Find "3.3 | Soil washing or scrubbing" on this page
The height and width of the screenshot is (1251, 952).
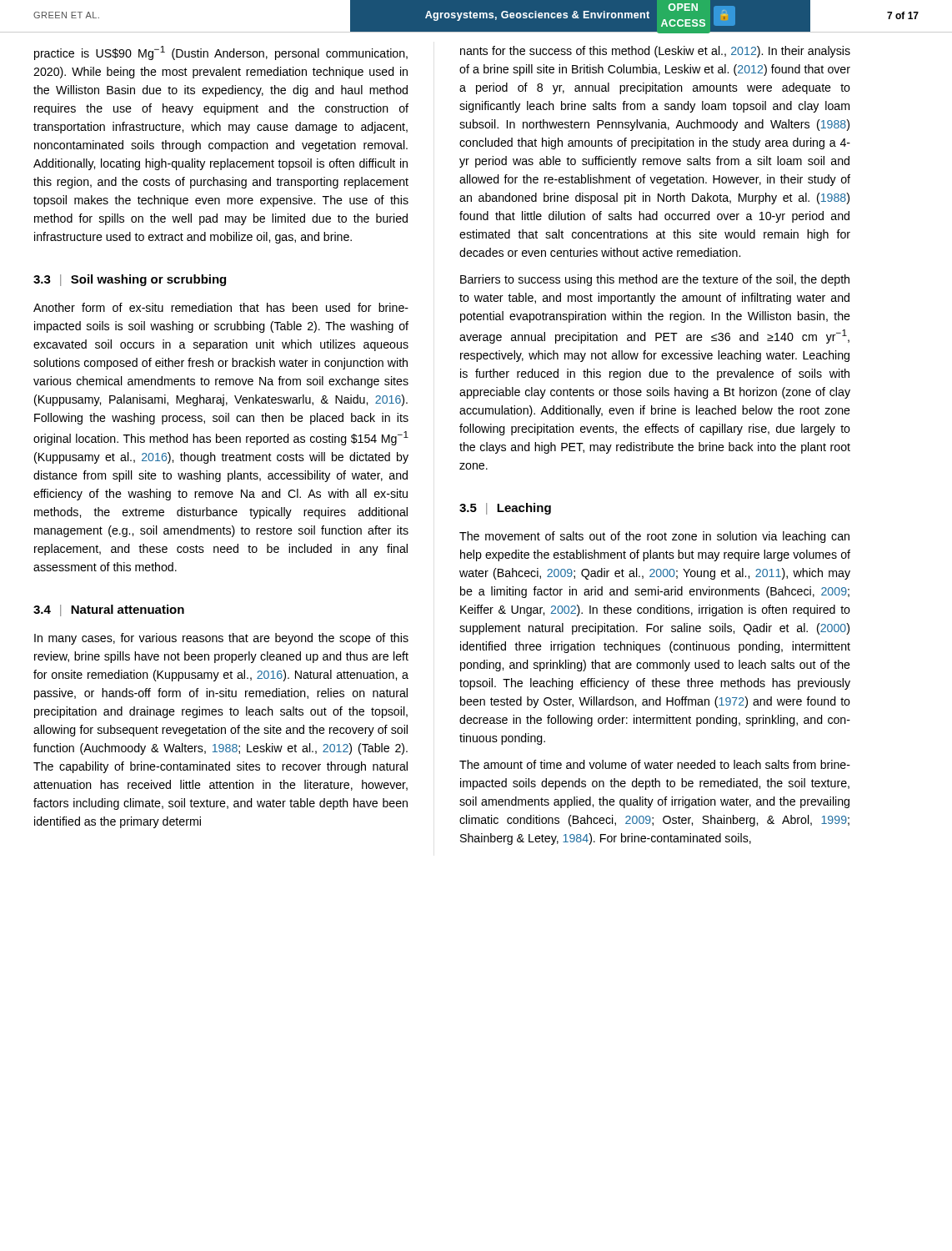(130, 279)
